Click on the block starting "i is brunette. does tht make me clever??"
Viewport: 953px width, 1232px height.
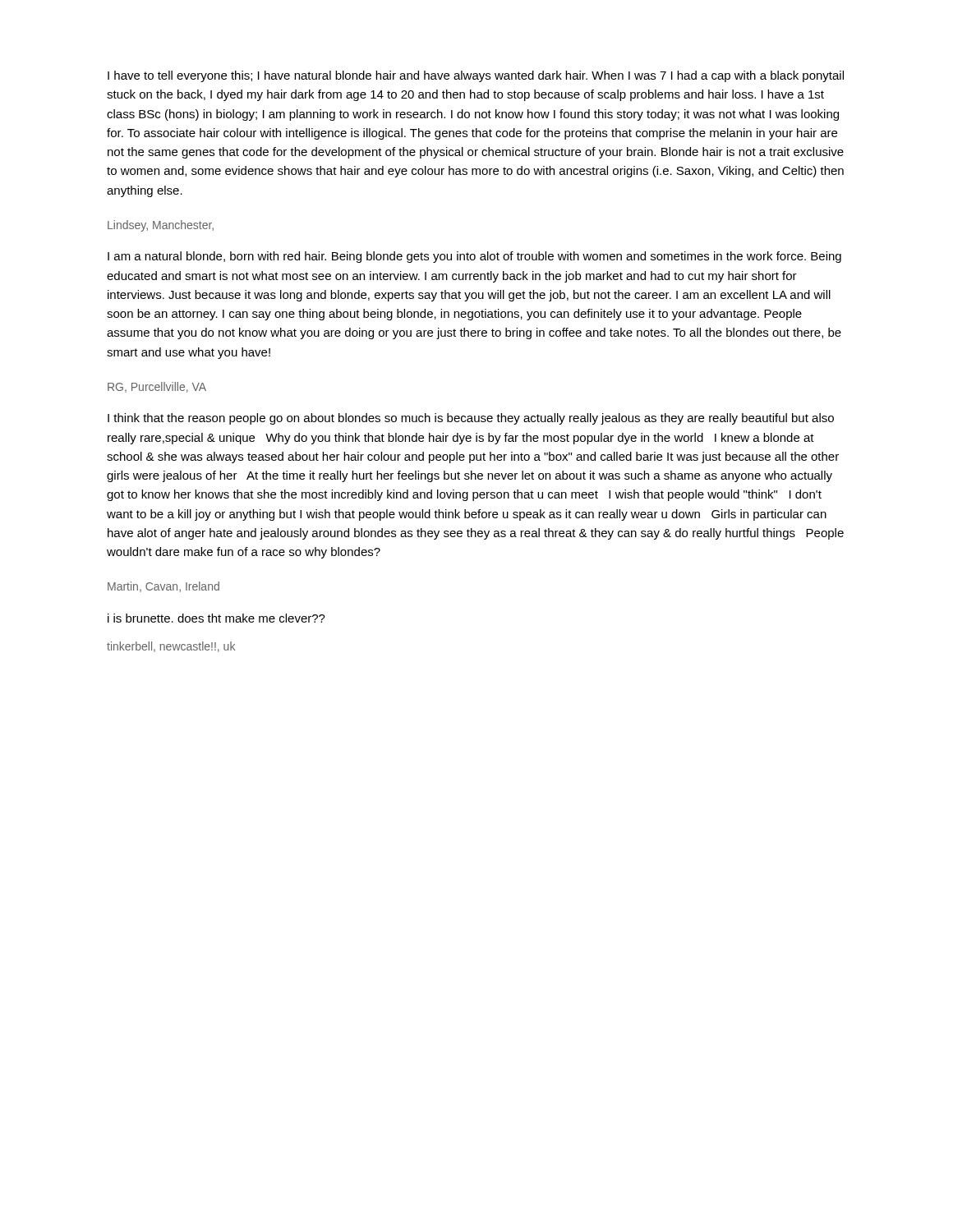click(x=216, y=618)
